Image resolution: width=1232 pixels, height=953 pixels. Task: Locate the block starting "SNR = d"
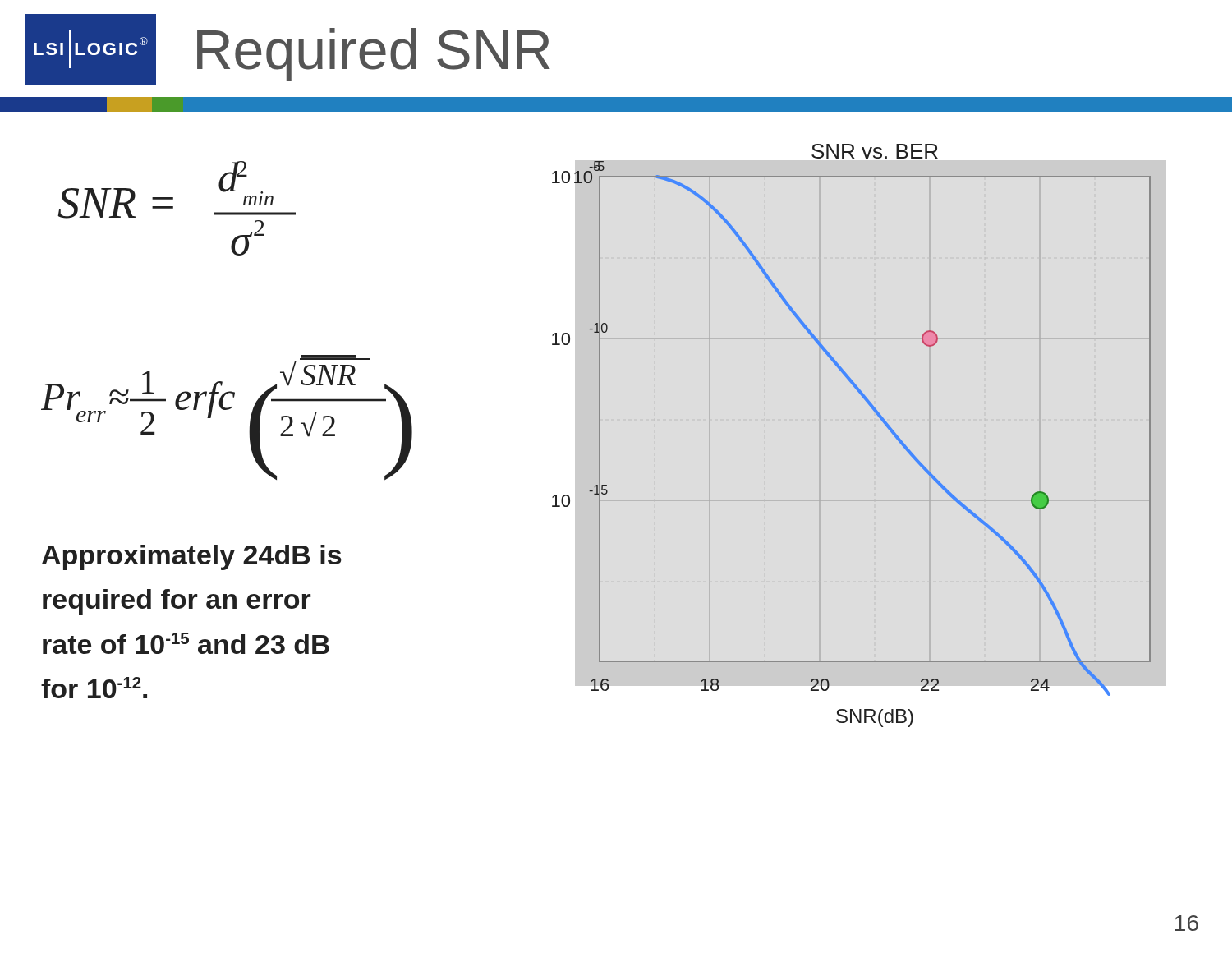click(197, 201)
